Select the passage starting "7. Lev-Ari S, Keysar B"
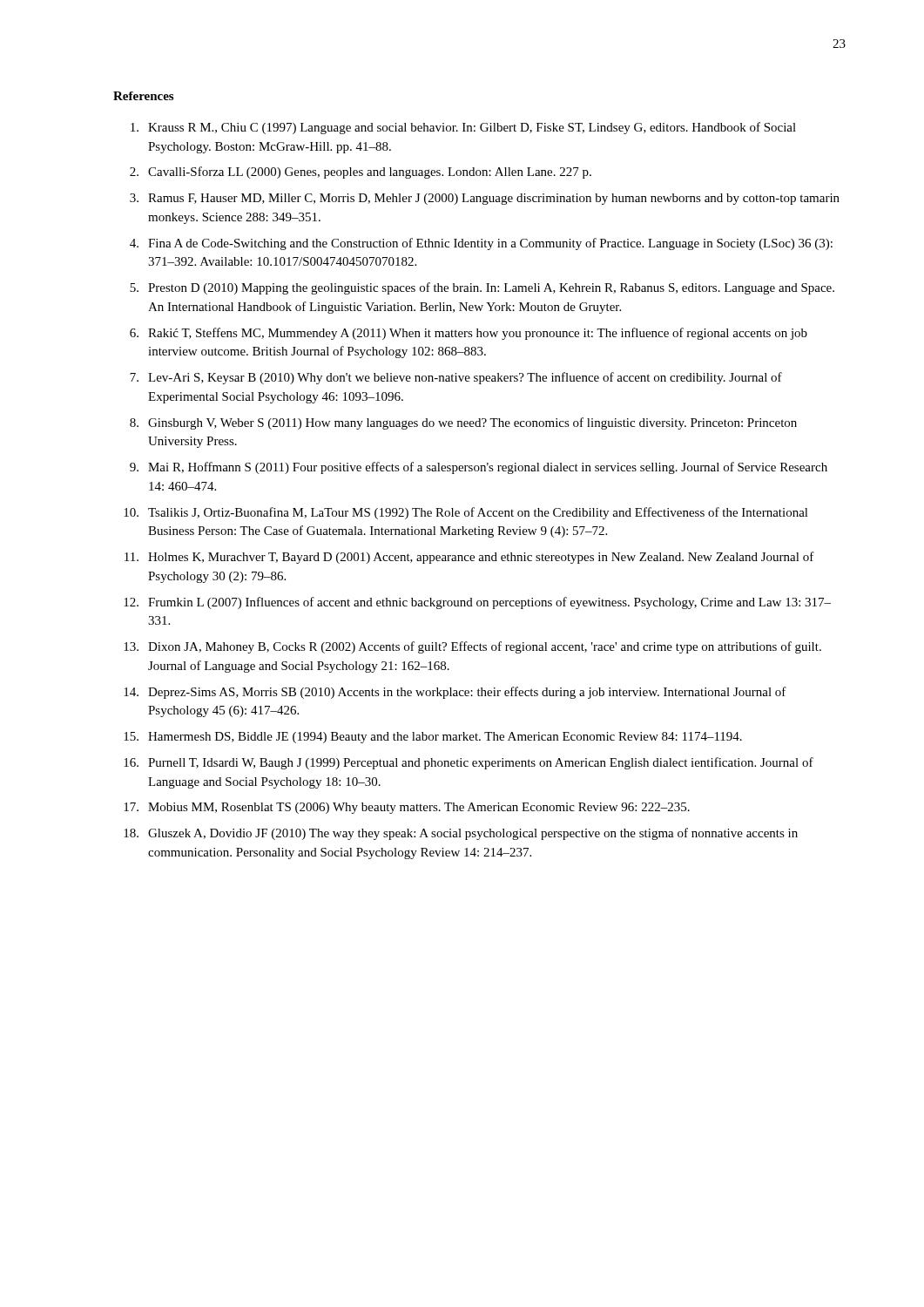The image size is (924, 1307). (x=479, y=388)
